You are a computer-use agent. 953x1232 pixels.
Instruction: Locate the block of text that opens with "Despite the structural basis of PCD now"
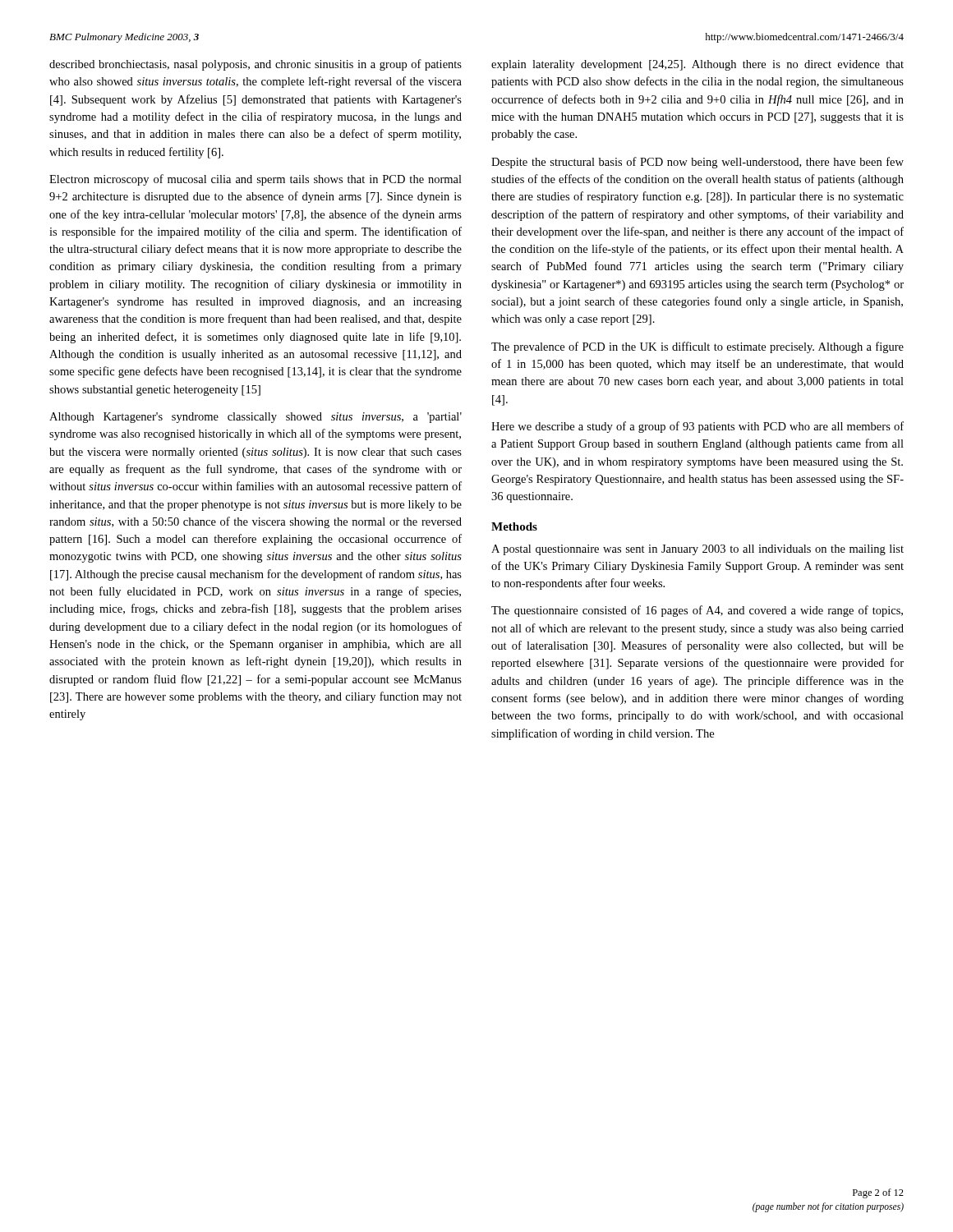[x=698, y=241]
